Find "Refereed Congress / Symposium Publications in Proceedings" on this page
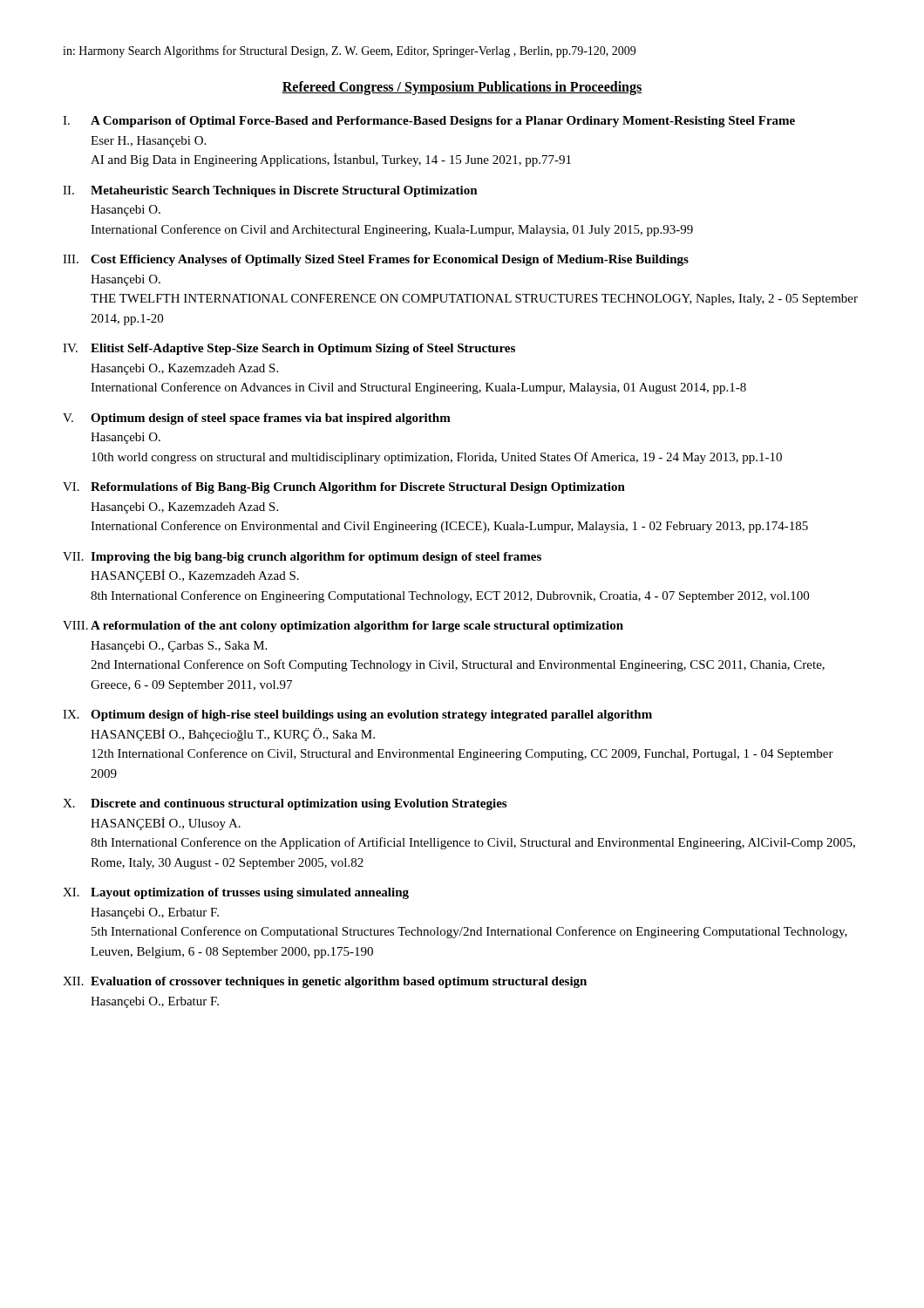The image size is (924, 1308). tap(462, 87)
